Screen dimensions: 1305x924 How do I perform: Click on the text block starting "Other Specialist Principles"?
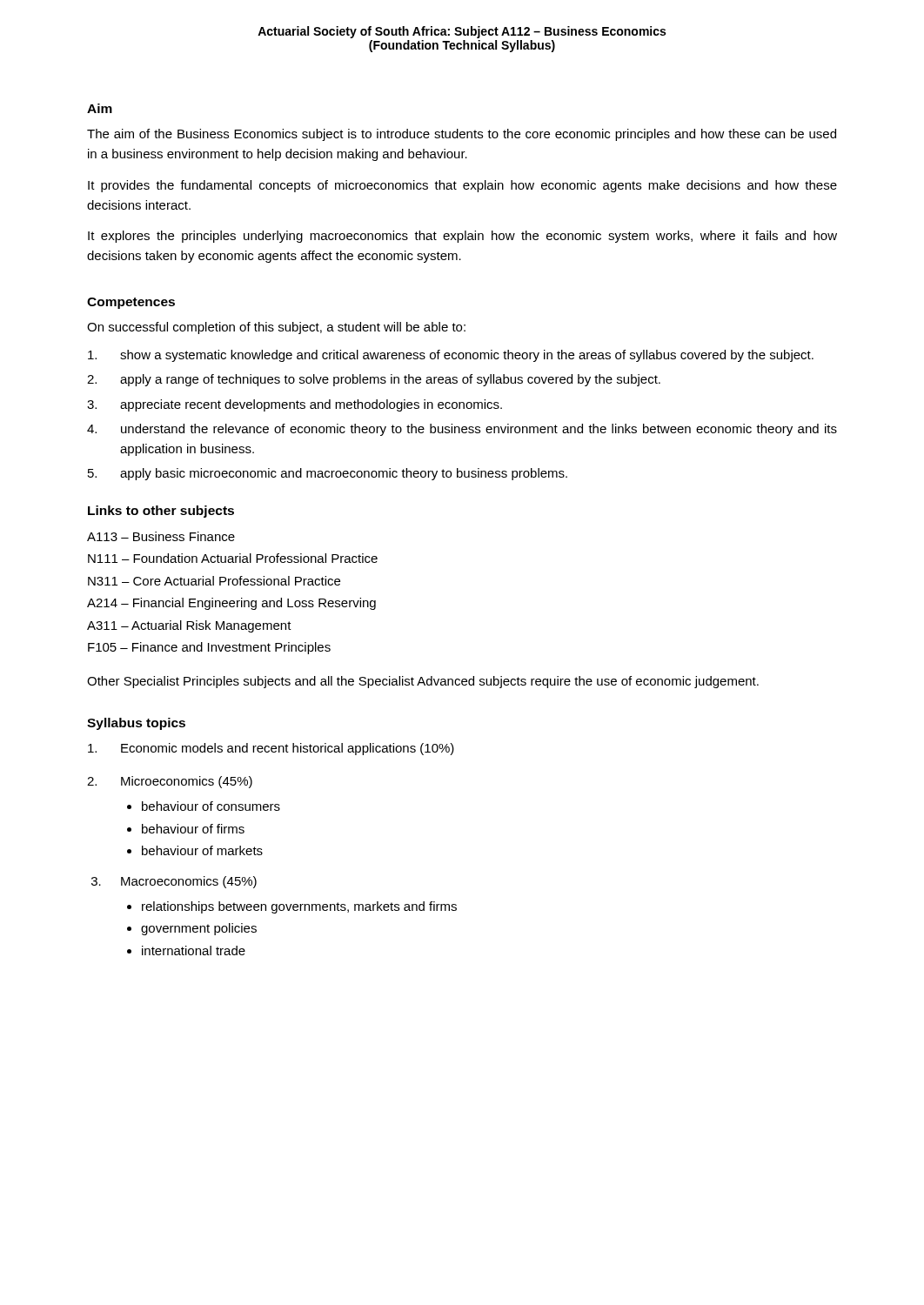click(x=423, y=681)
